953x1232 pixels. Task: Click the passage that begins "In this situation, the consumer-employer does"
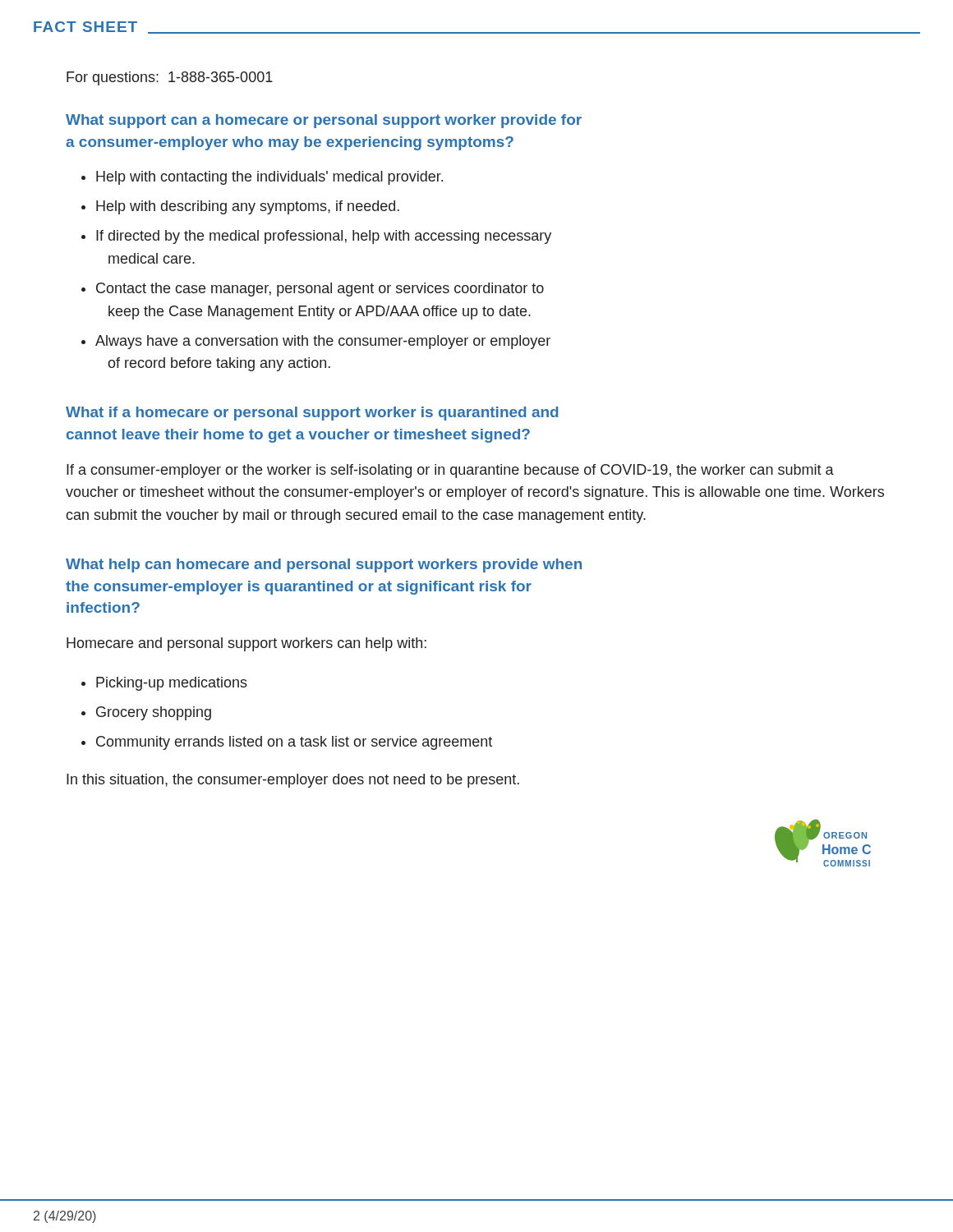293,779
